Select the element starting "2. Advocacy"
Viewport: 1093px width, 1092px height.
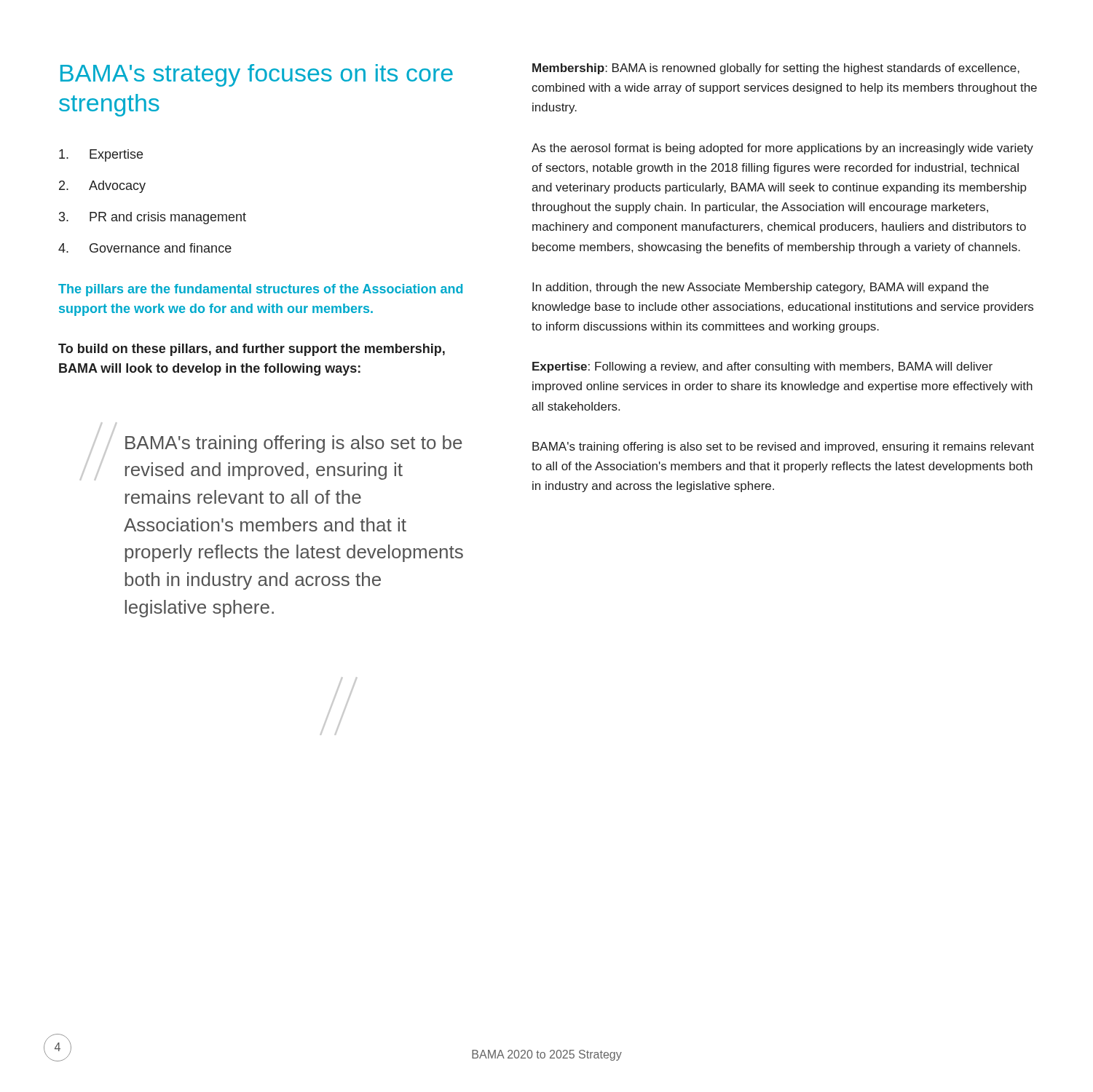102,187
